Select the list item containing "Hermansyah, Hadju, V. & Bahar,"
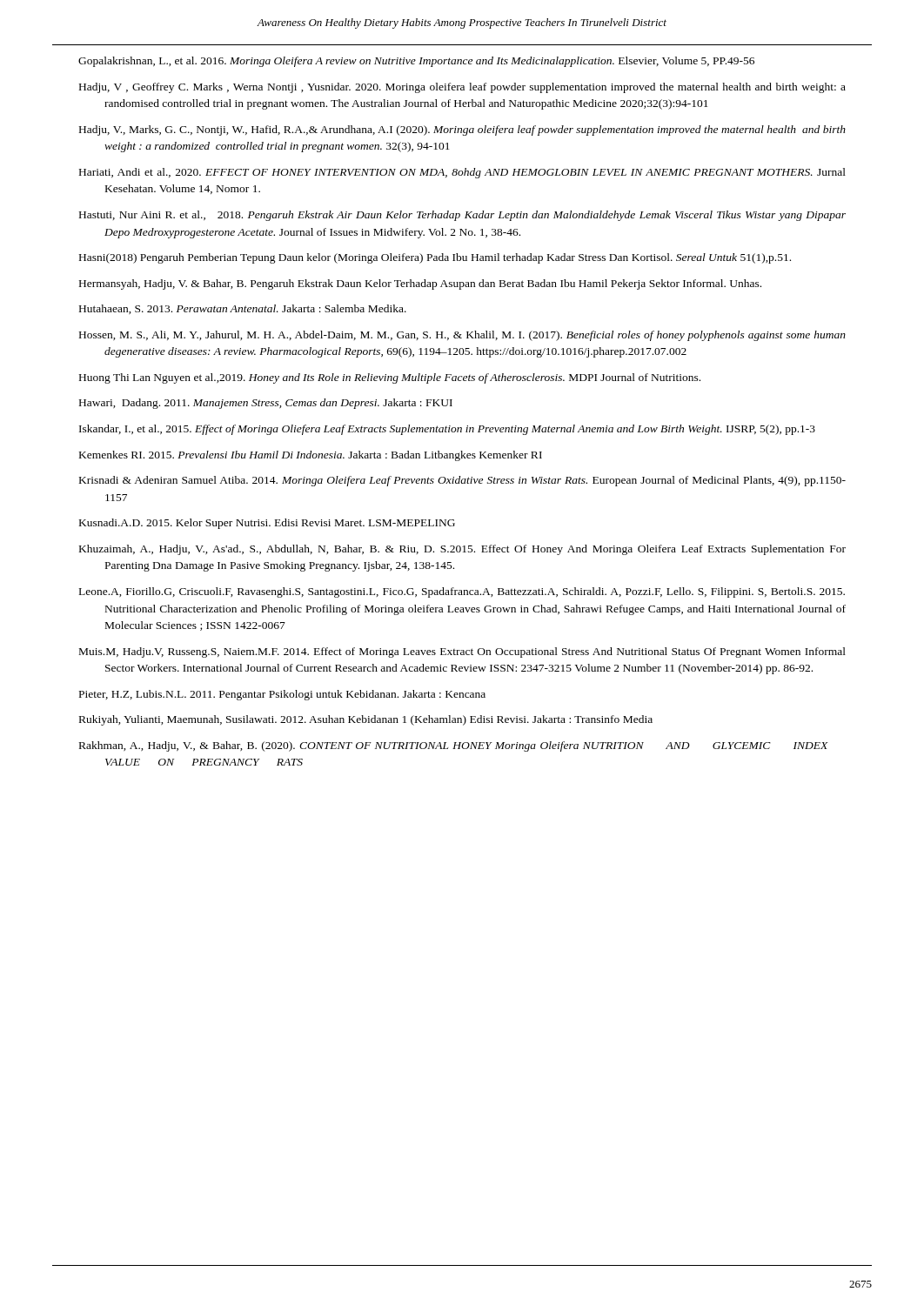Viewport: 924px width, 1305px height. tap(420, 283)
